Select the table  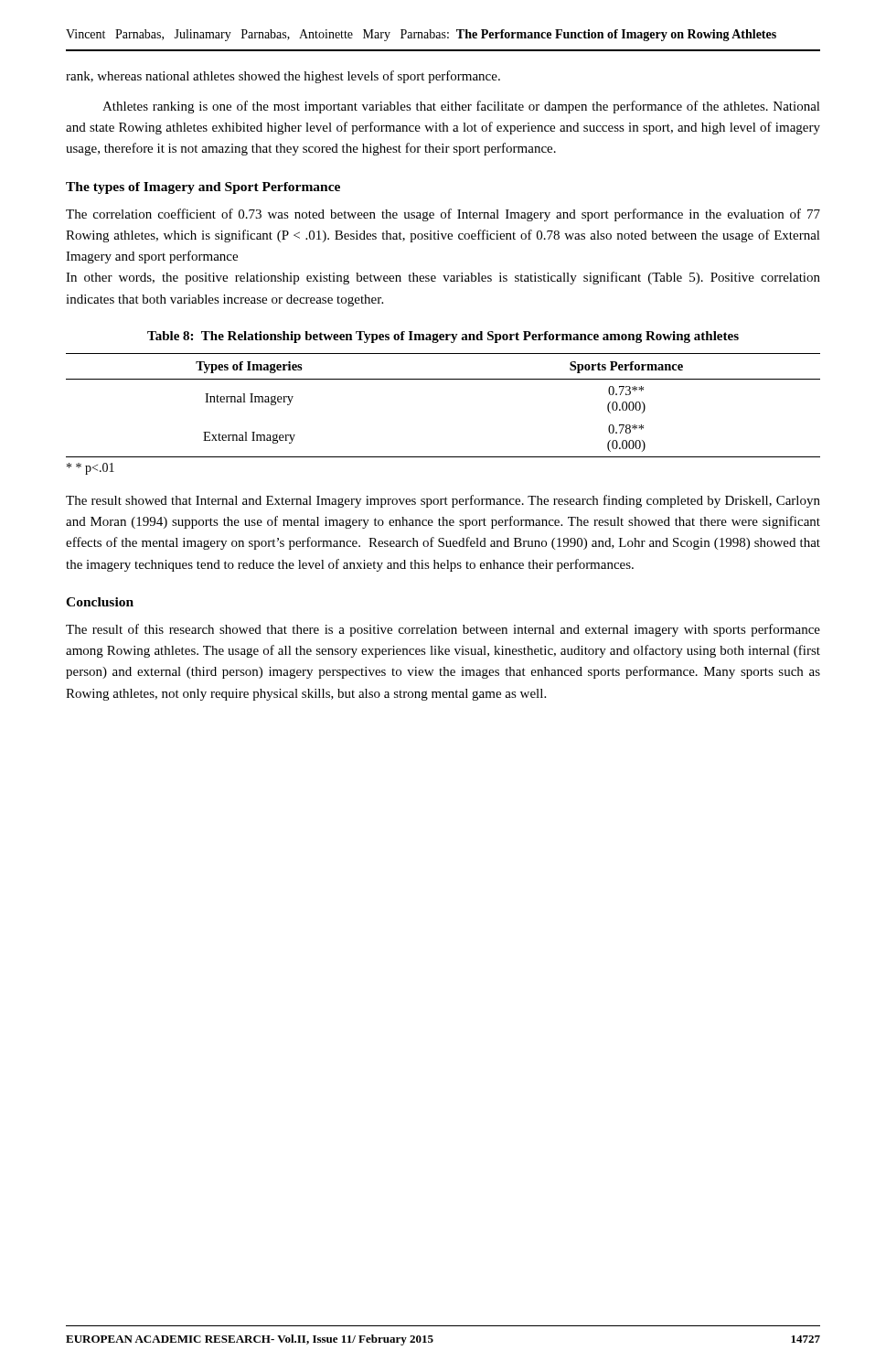(x=443, y=405)
